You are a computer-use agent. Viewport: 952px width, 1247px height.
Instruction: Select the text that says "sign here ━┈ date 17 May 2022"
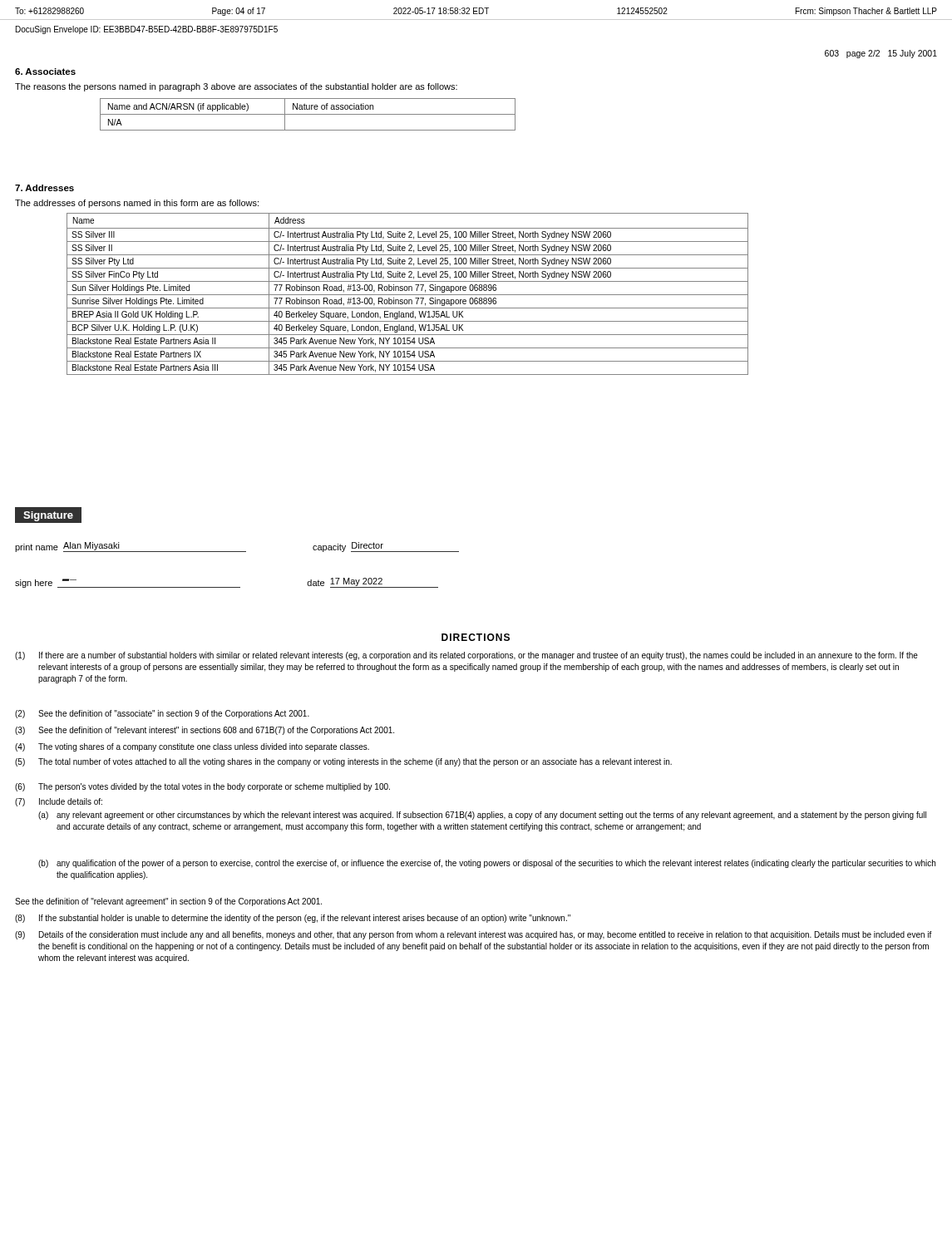click(226, 581)
